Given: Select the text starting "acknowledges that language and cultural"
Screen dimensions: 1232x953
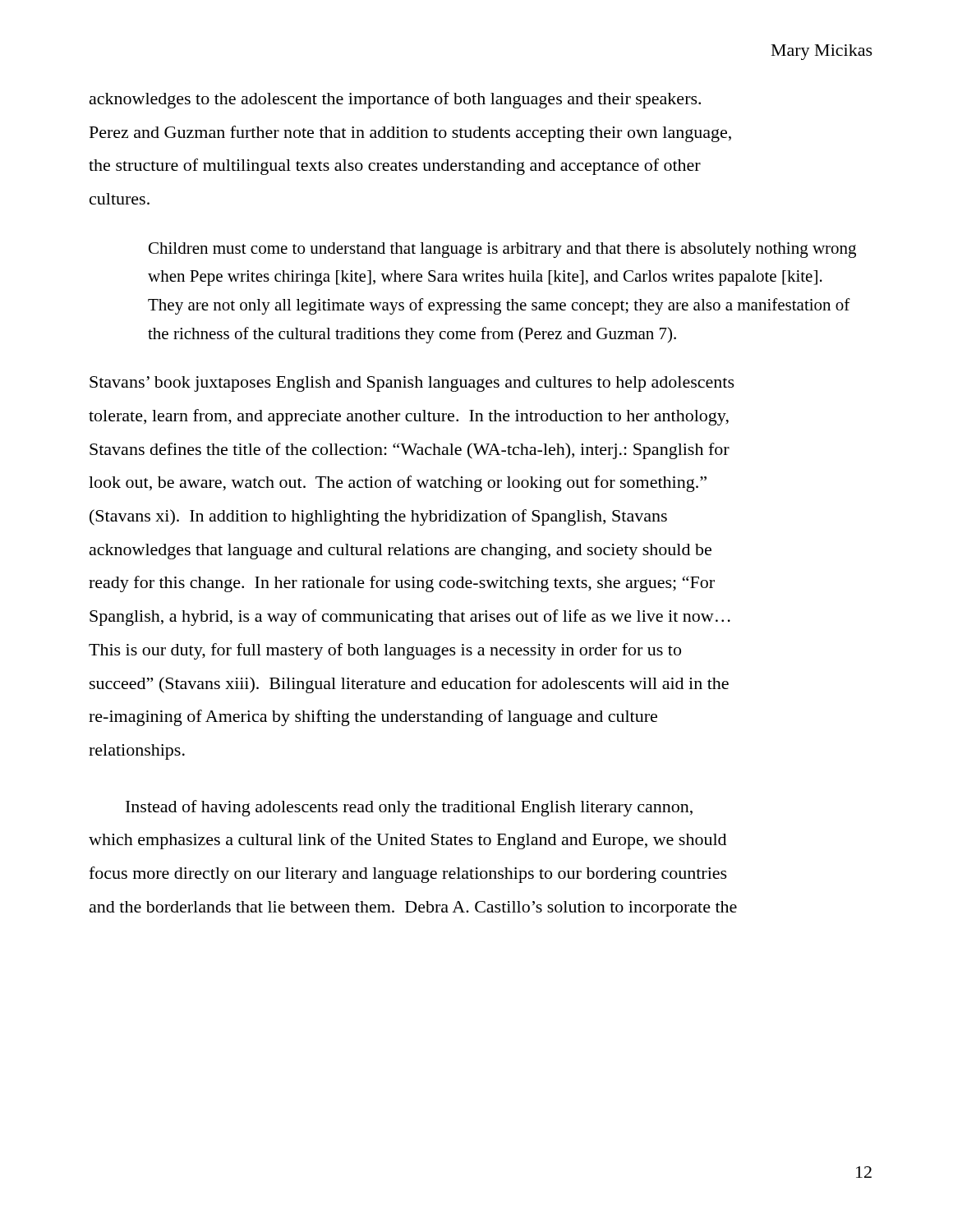Looking at the screenshot, I should click(x=400, y=549).
